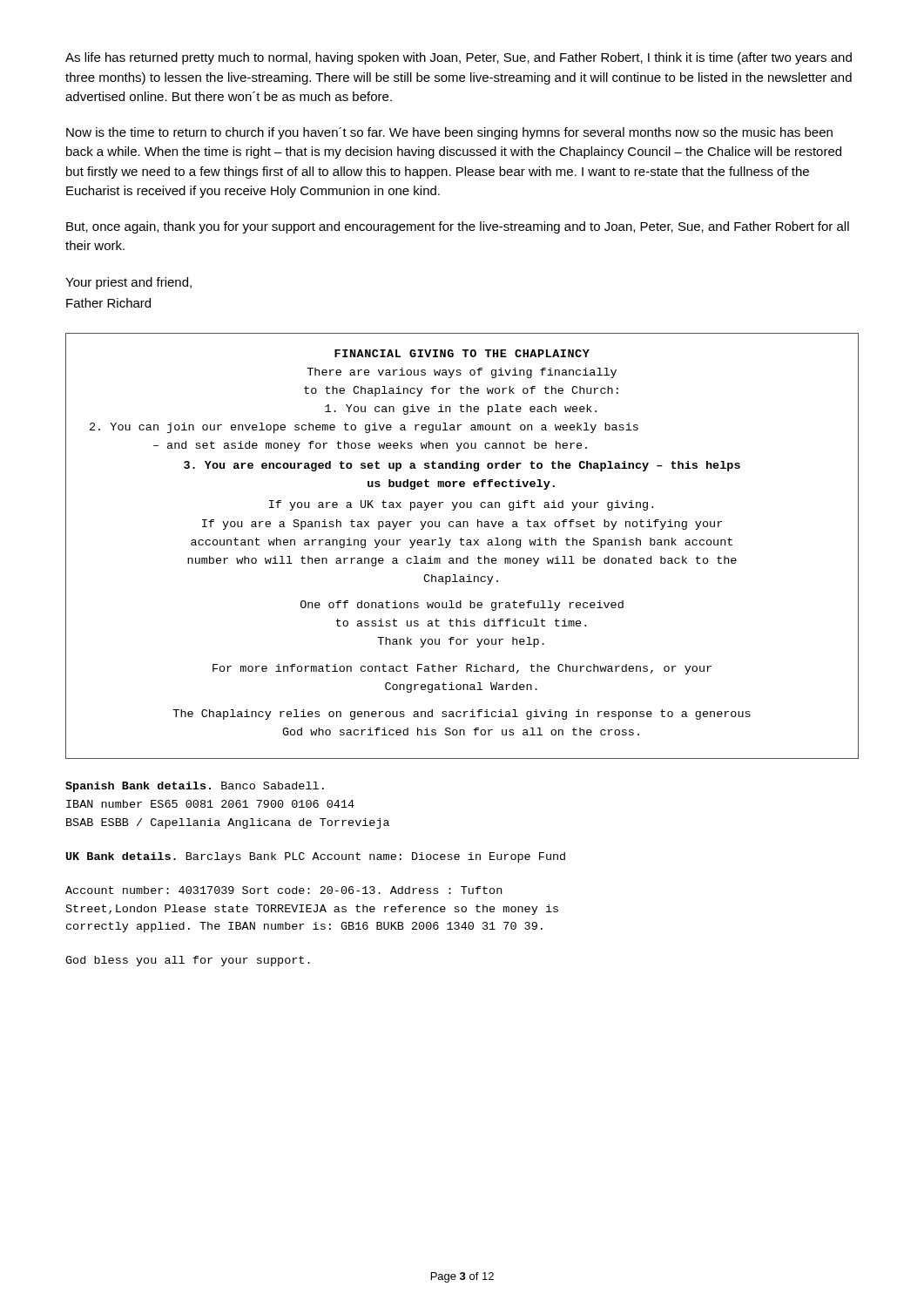The height and width of the screenshot is (1307, 924).
Task: Select the text starting "UK Bank details. Barclays Bank PLC Account"
Action: [x=316, y=857]
